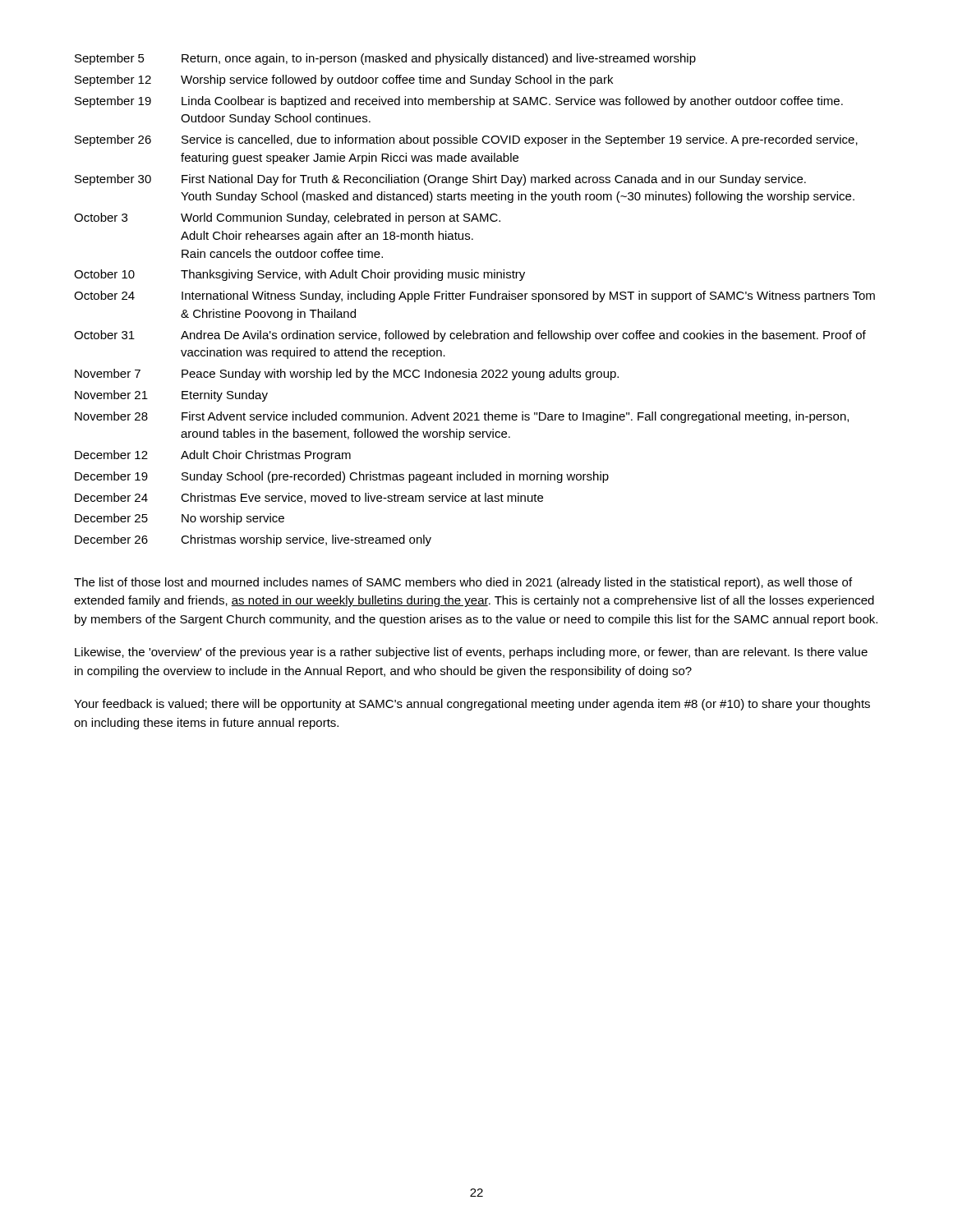Point to the region starting "September 26 Service is cancelled, due"

click(476, 148)
